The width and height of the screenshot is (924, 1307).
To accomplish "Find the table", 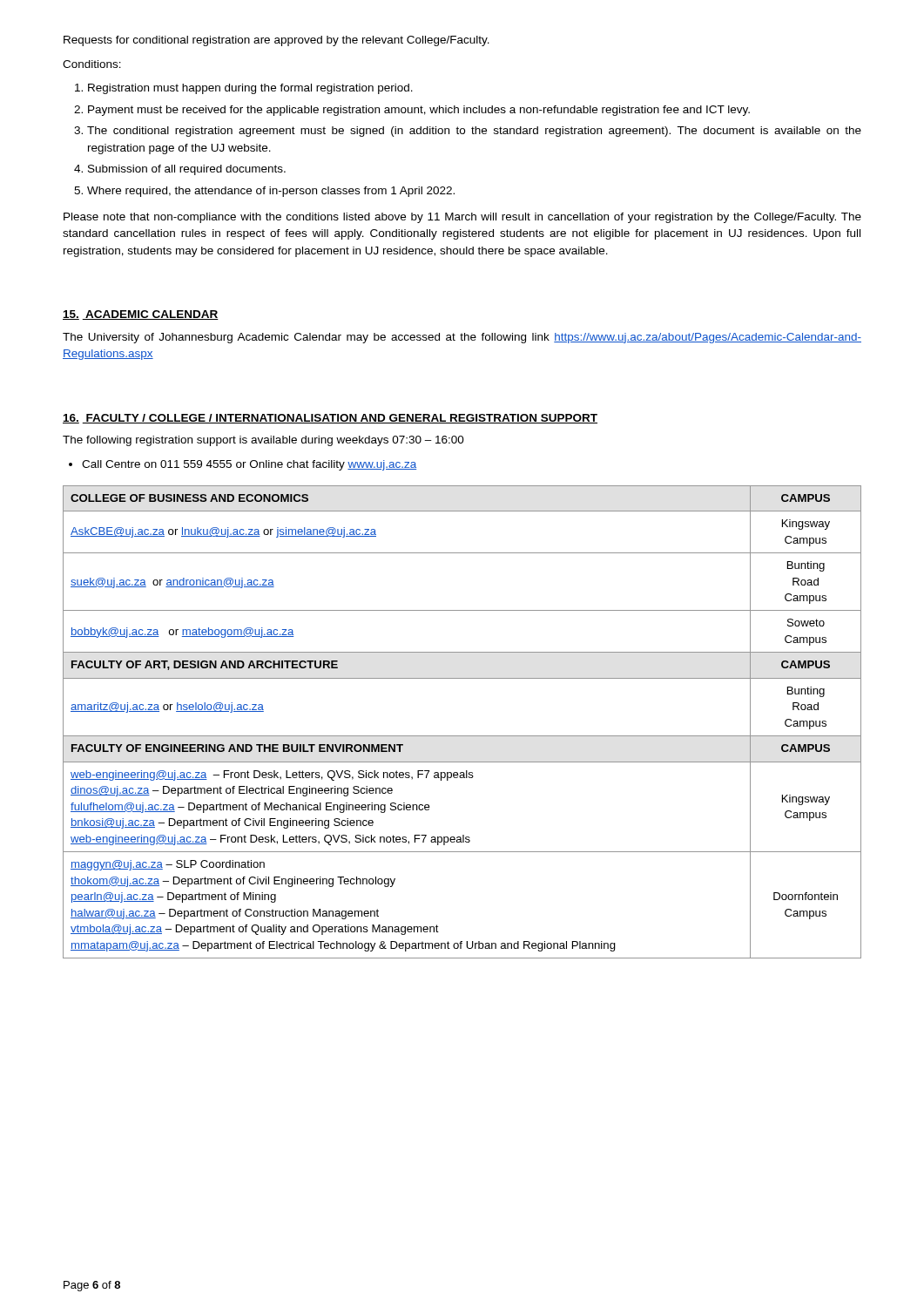I will tap(462, 722).
